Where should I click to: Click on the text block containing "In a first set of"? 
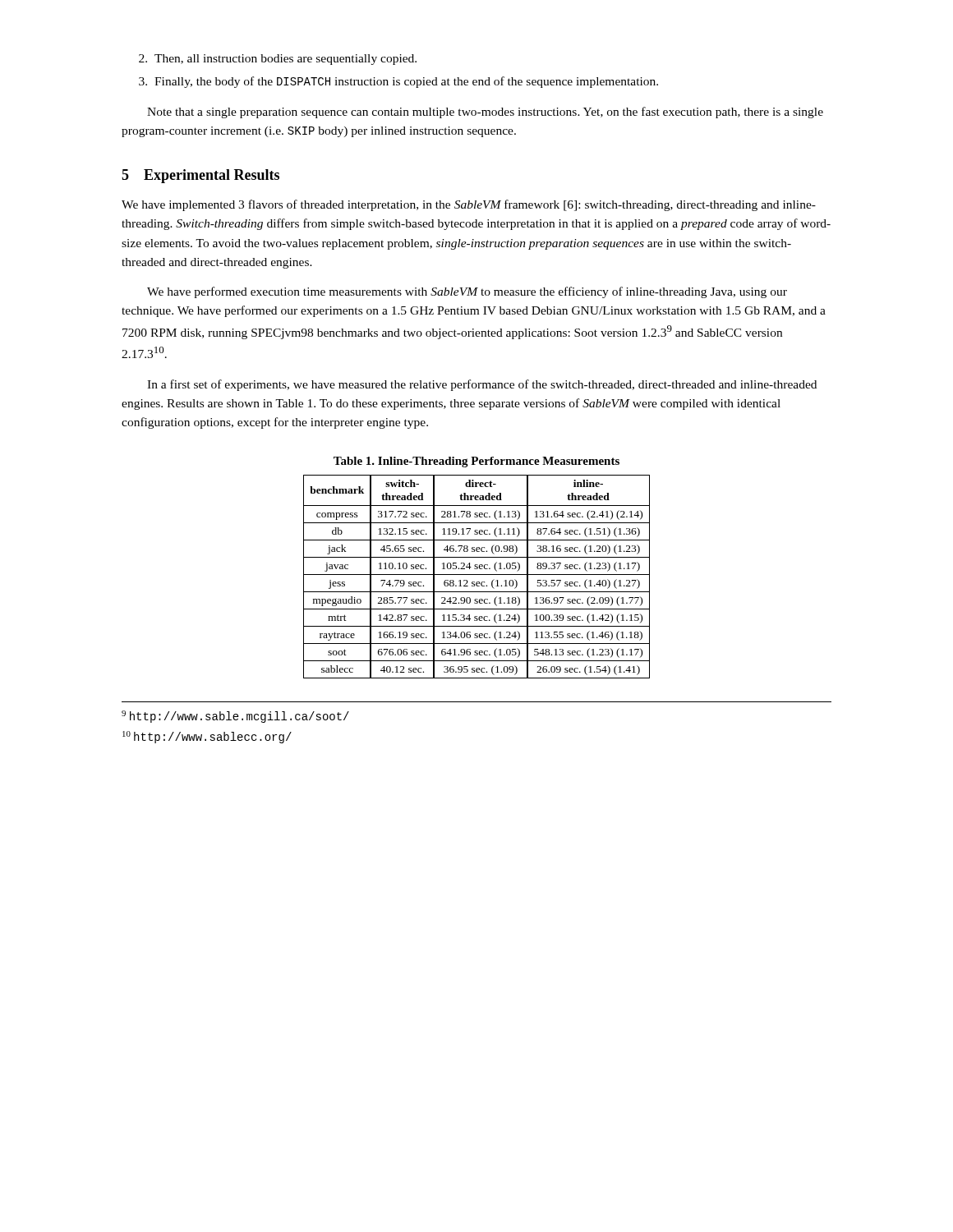(x=469, y=403)
